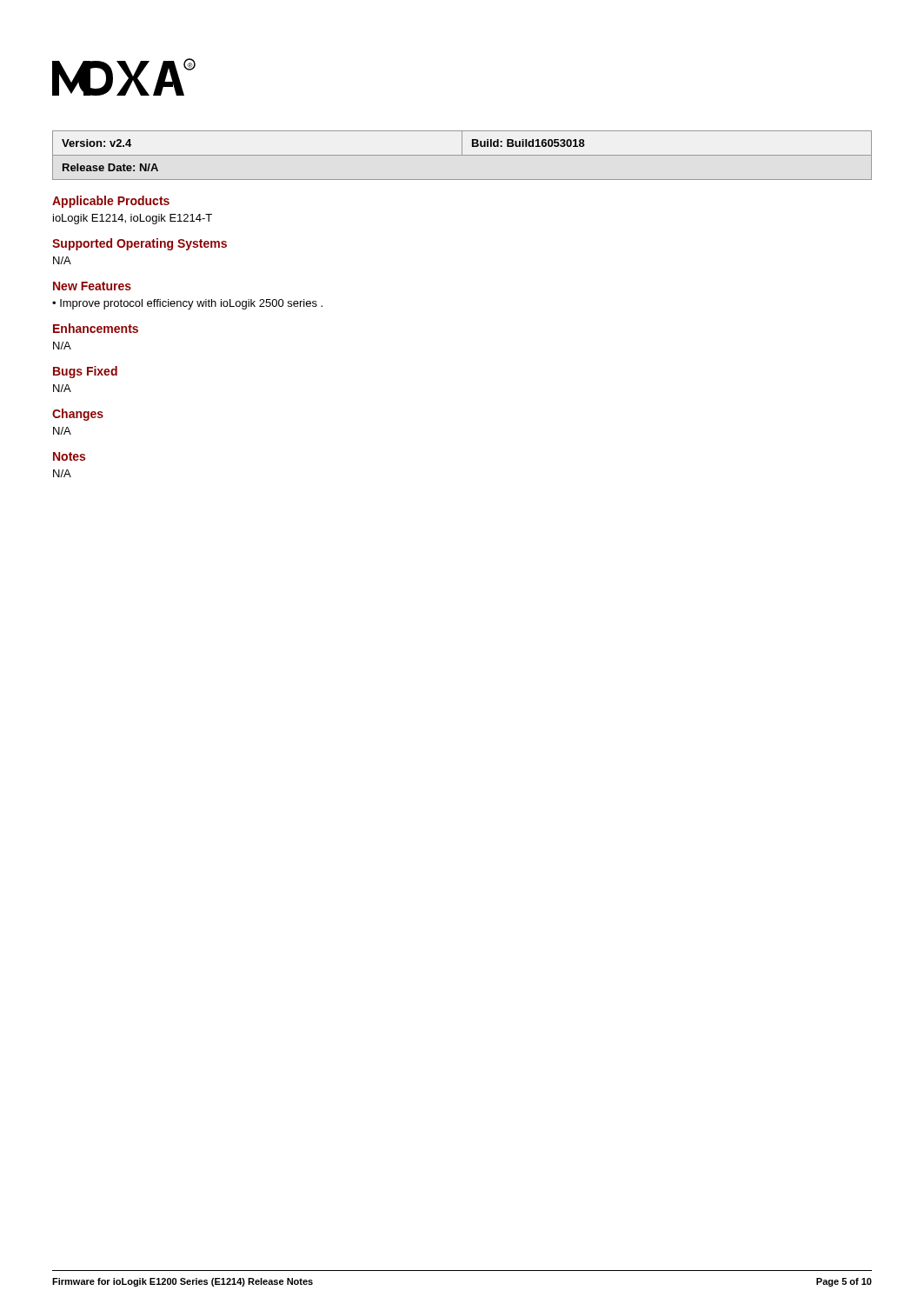Select the text starting "Applicable Products"
The image size is (924, 1304).
(111, 201)
